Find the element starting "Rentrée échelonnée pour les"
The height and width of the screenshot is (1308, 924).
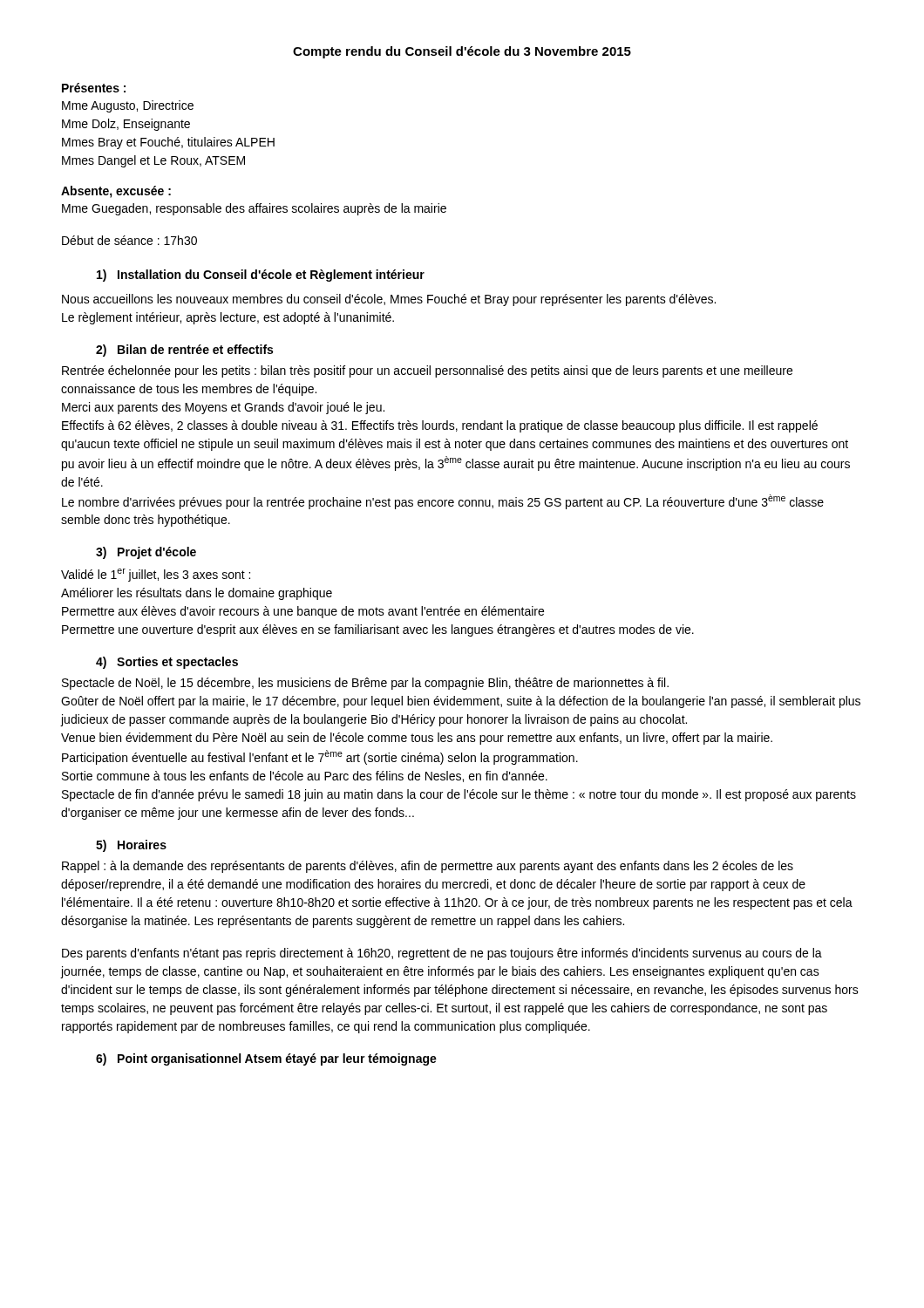click(456, 445)
